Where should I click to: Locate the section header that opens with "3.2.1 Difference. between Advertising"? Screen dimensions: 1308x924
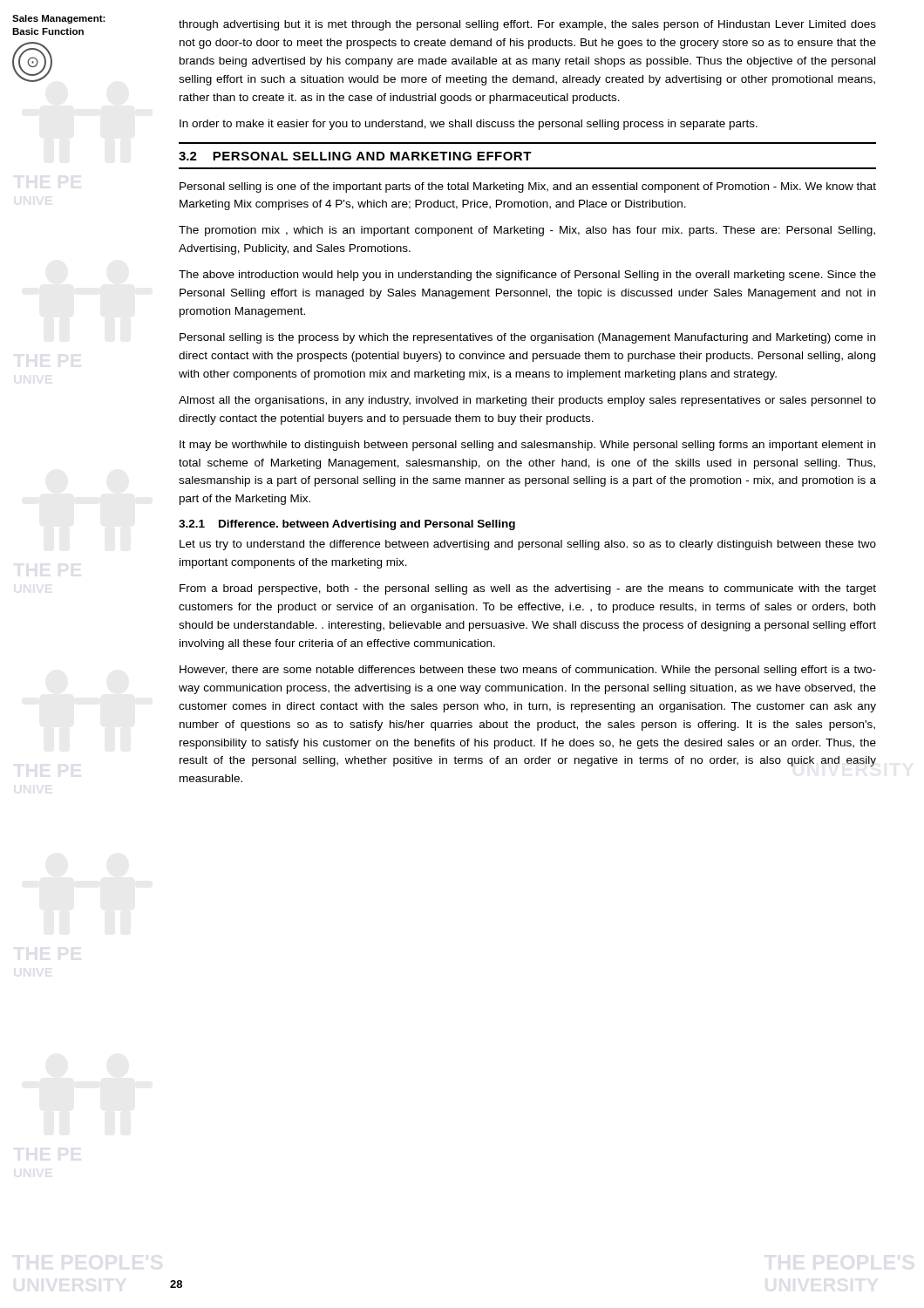[347, 524]
